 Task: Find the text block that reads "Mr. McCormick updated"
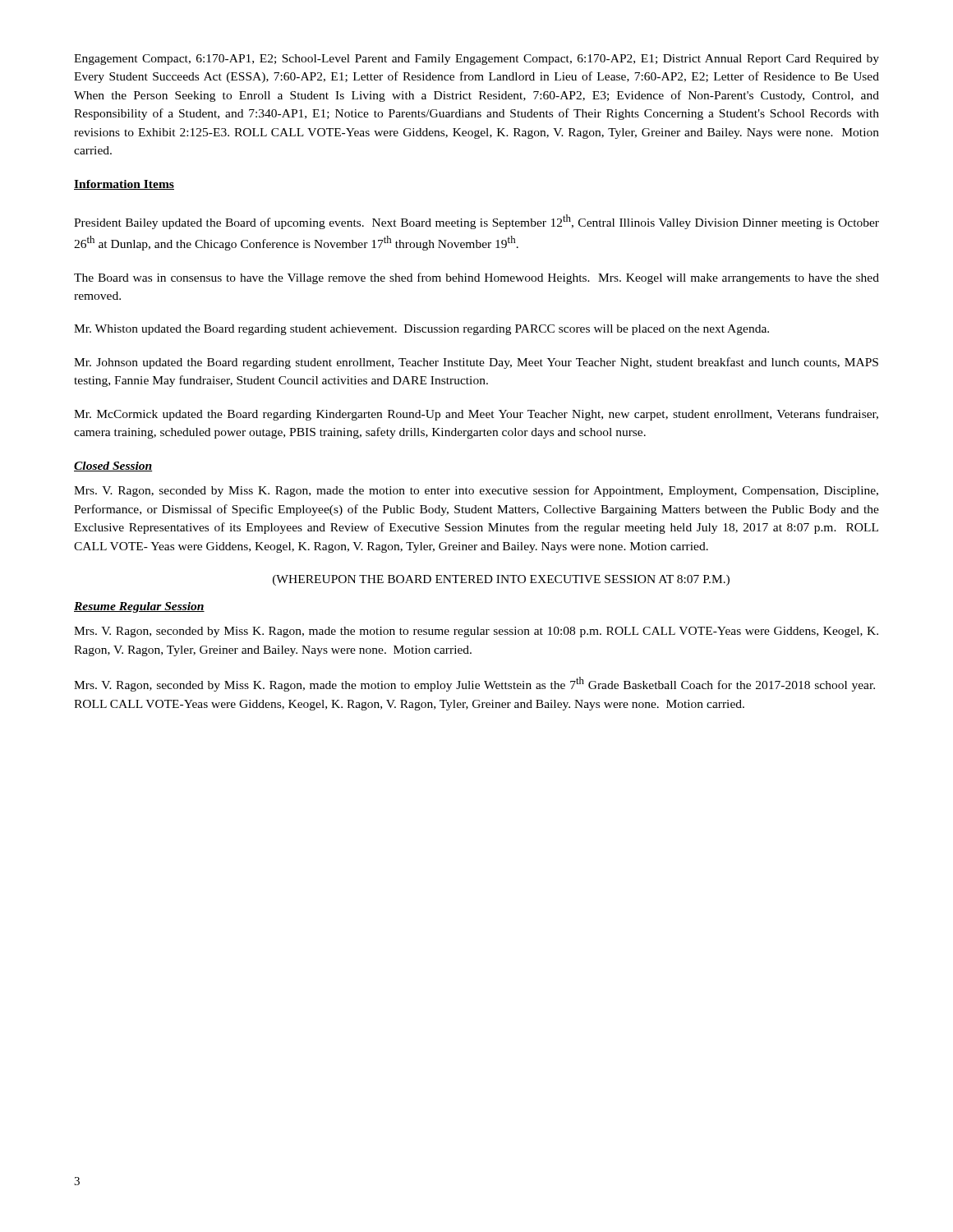click(476, 423)
